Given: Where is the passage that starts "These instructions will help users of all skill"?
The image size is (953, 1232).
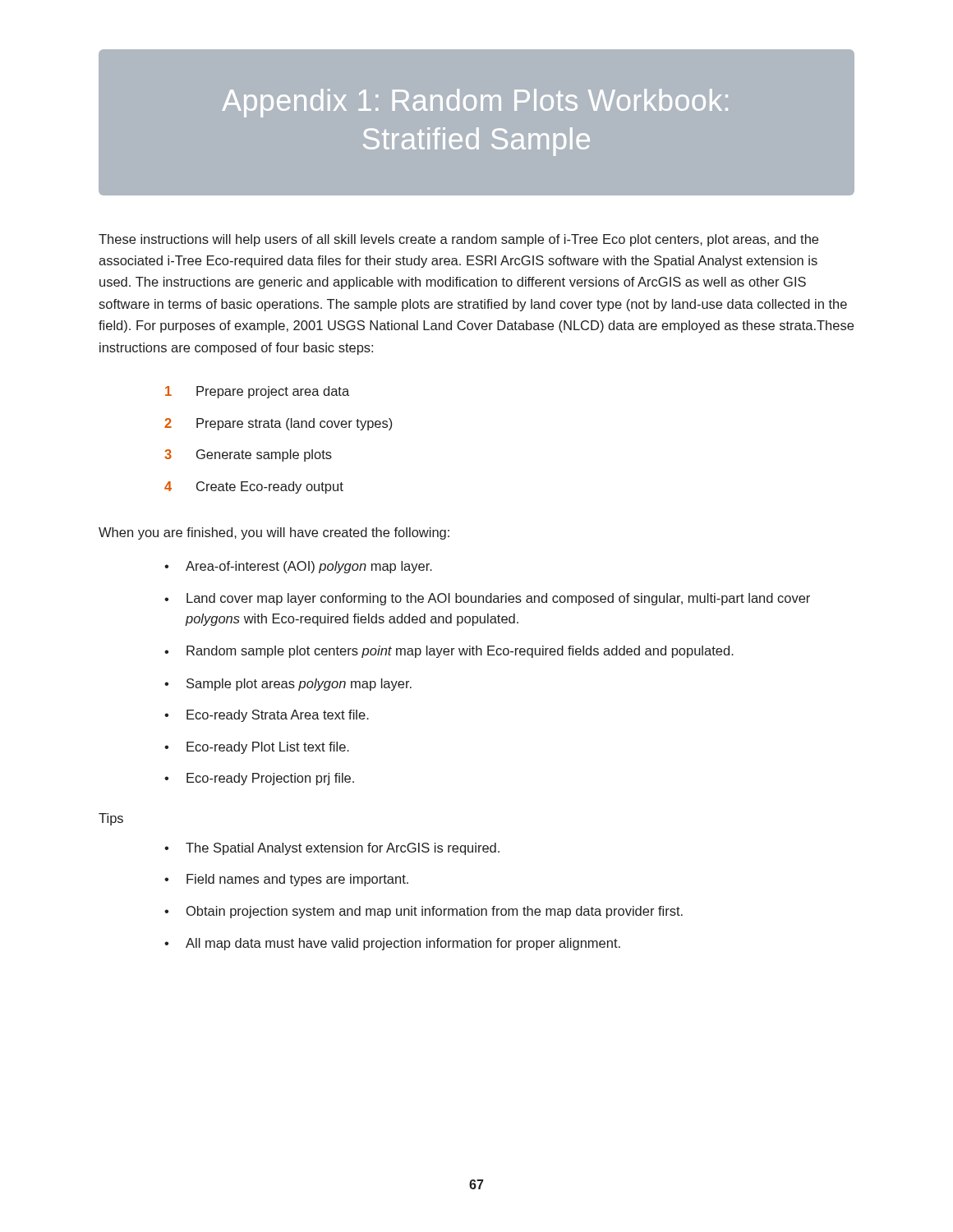Looking at the screenshot, I should (x=476, y=293).
